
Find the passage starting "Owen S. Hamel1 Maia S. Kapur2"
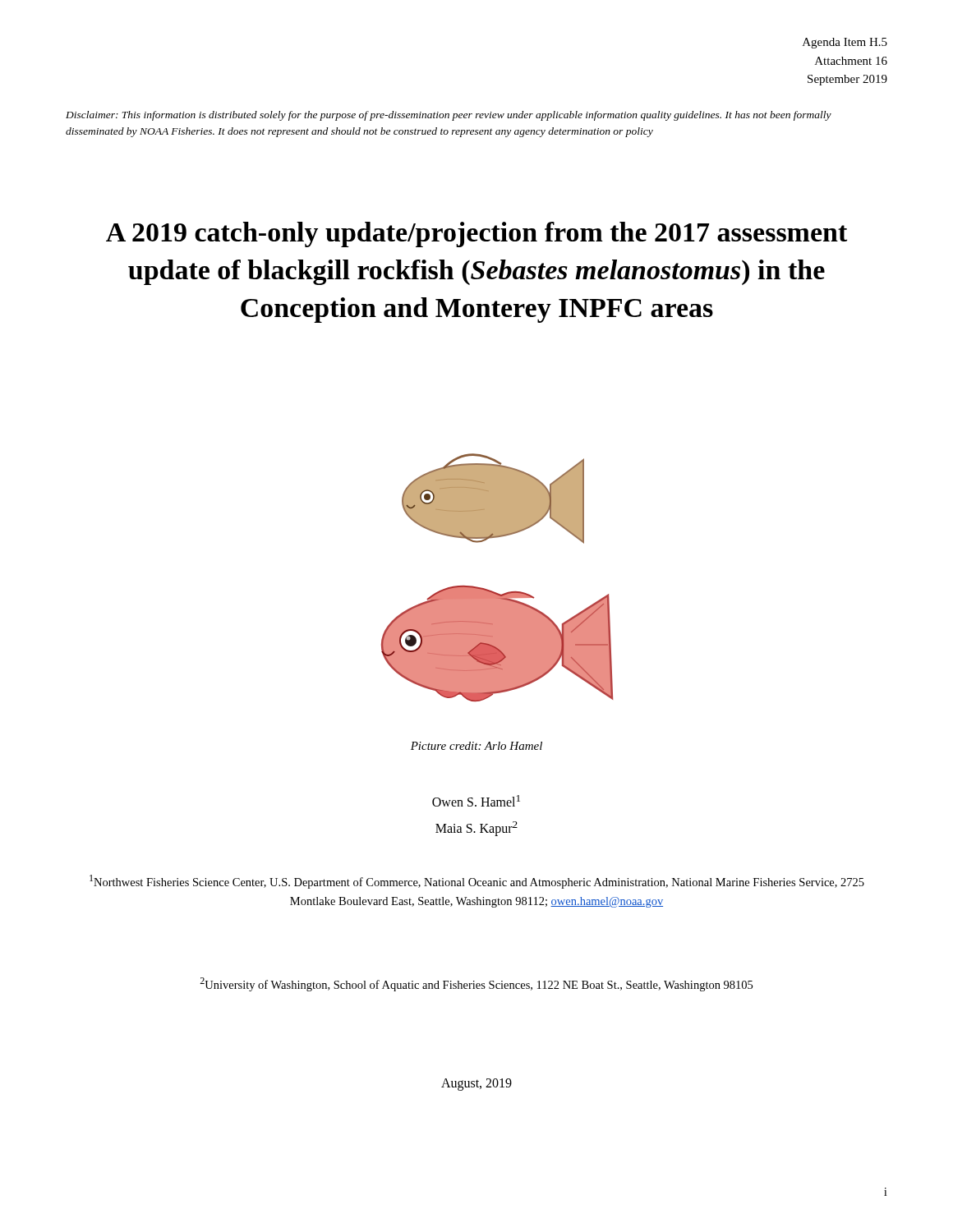coord(476,814)
